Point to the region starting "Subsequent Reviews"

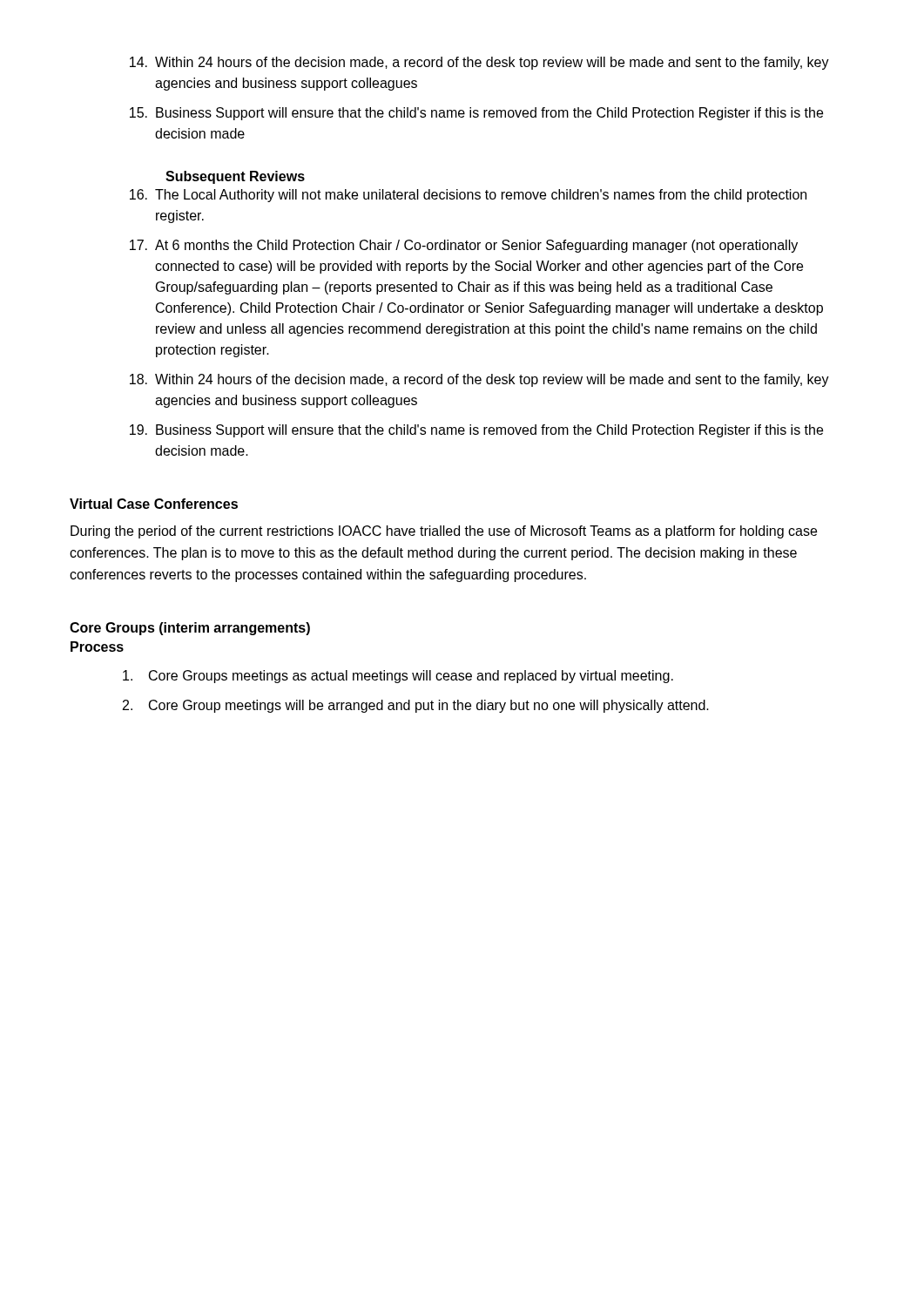click(x=235, y=176)
